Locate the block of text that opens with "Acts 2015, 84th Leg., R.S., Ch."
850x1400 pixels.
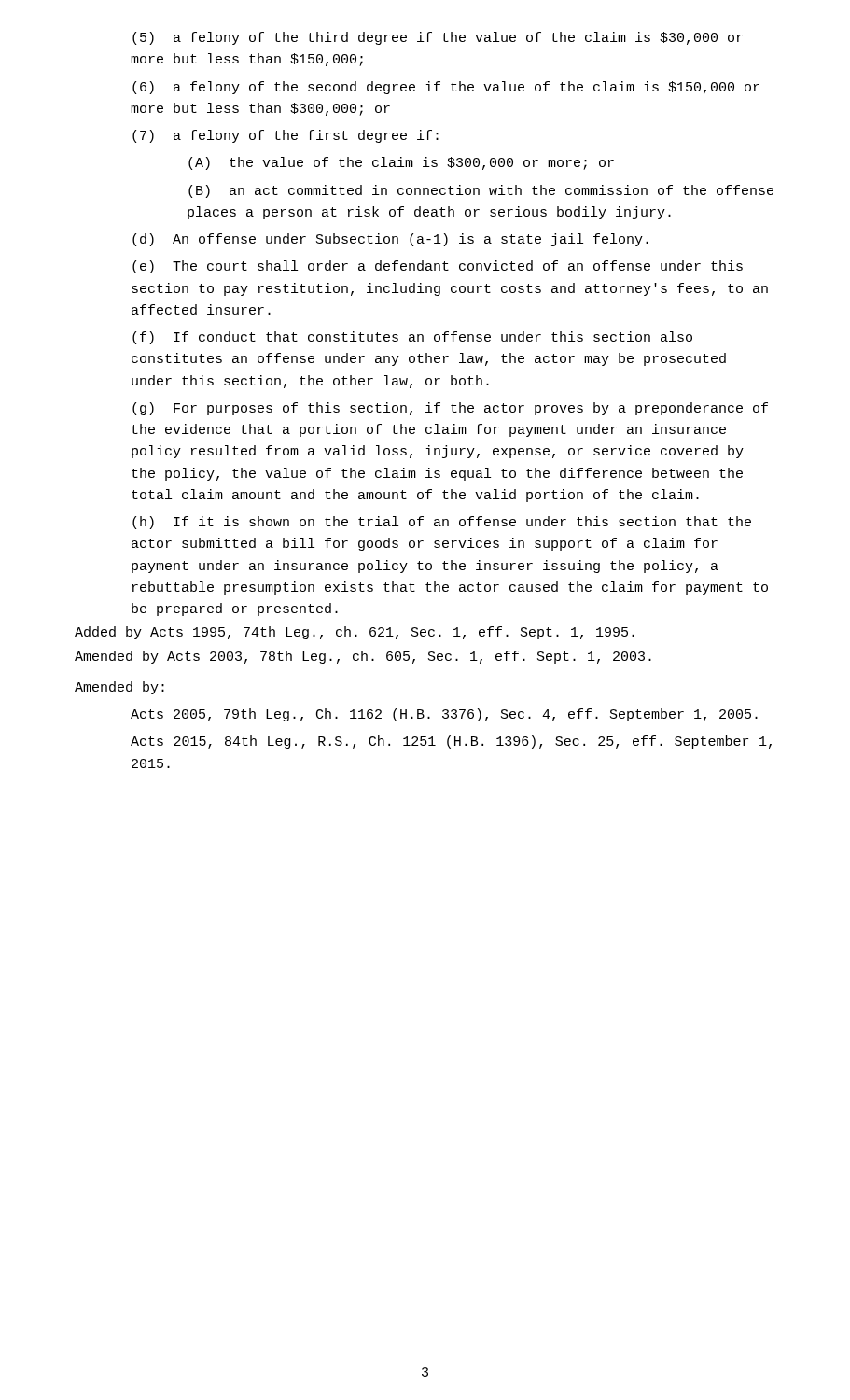[x=453, y=754]
